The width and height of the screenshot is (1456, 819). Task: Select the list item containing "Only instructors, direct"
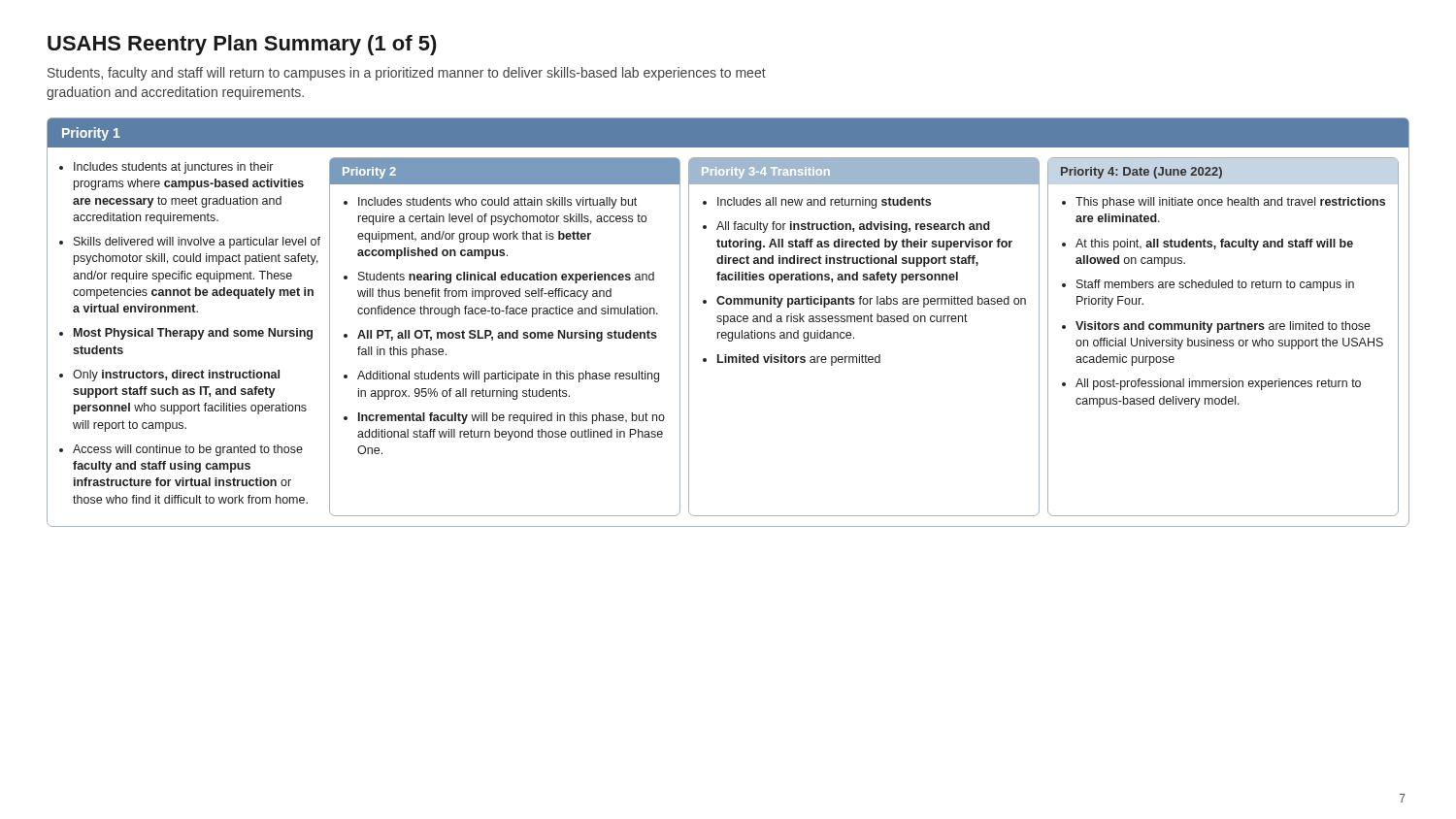coord(190,400)
